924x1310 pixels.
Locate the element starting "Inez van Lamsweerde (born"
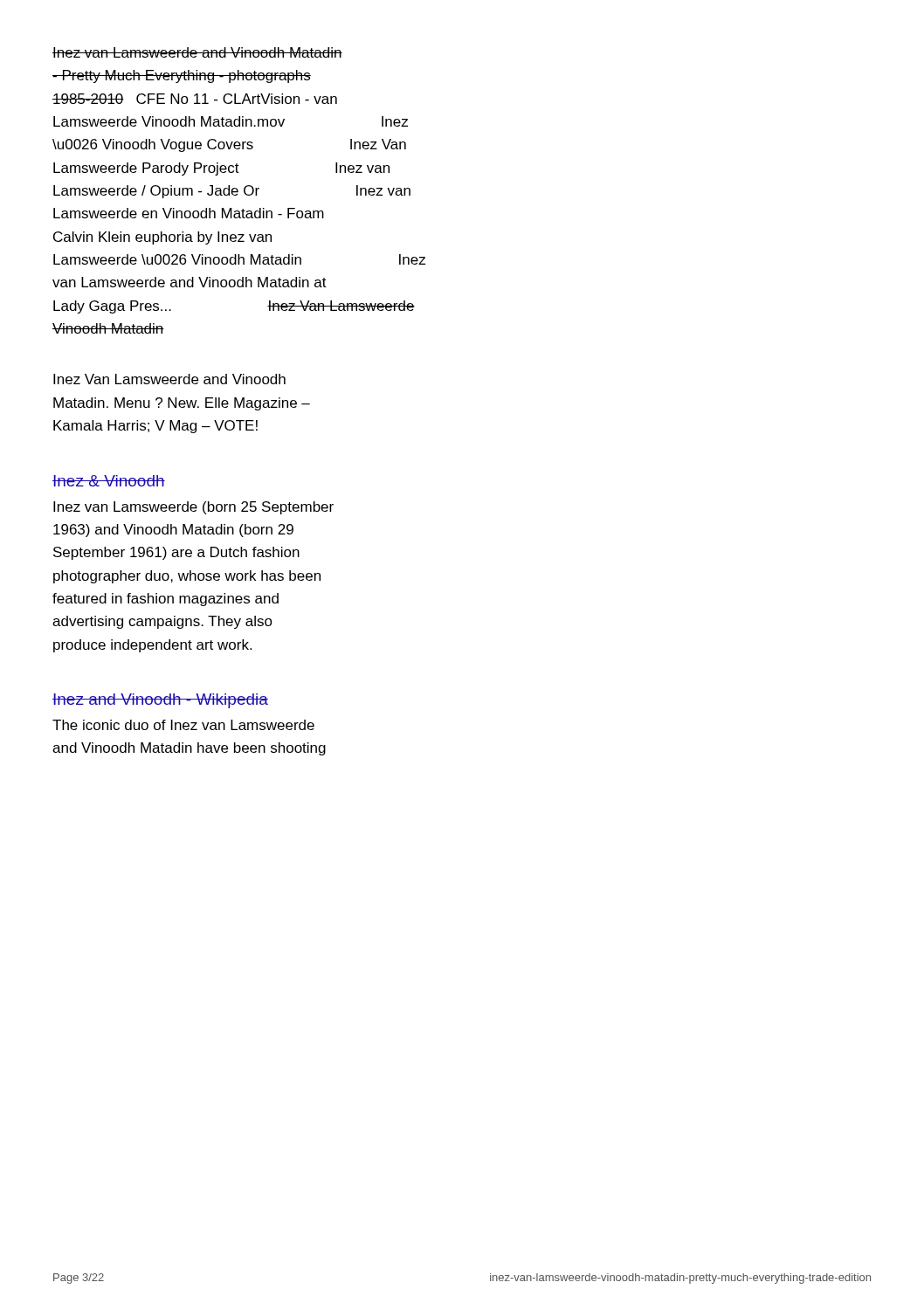click(x=193, y=576)
